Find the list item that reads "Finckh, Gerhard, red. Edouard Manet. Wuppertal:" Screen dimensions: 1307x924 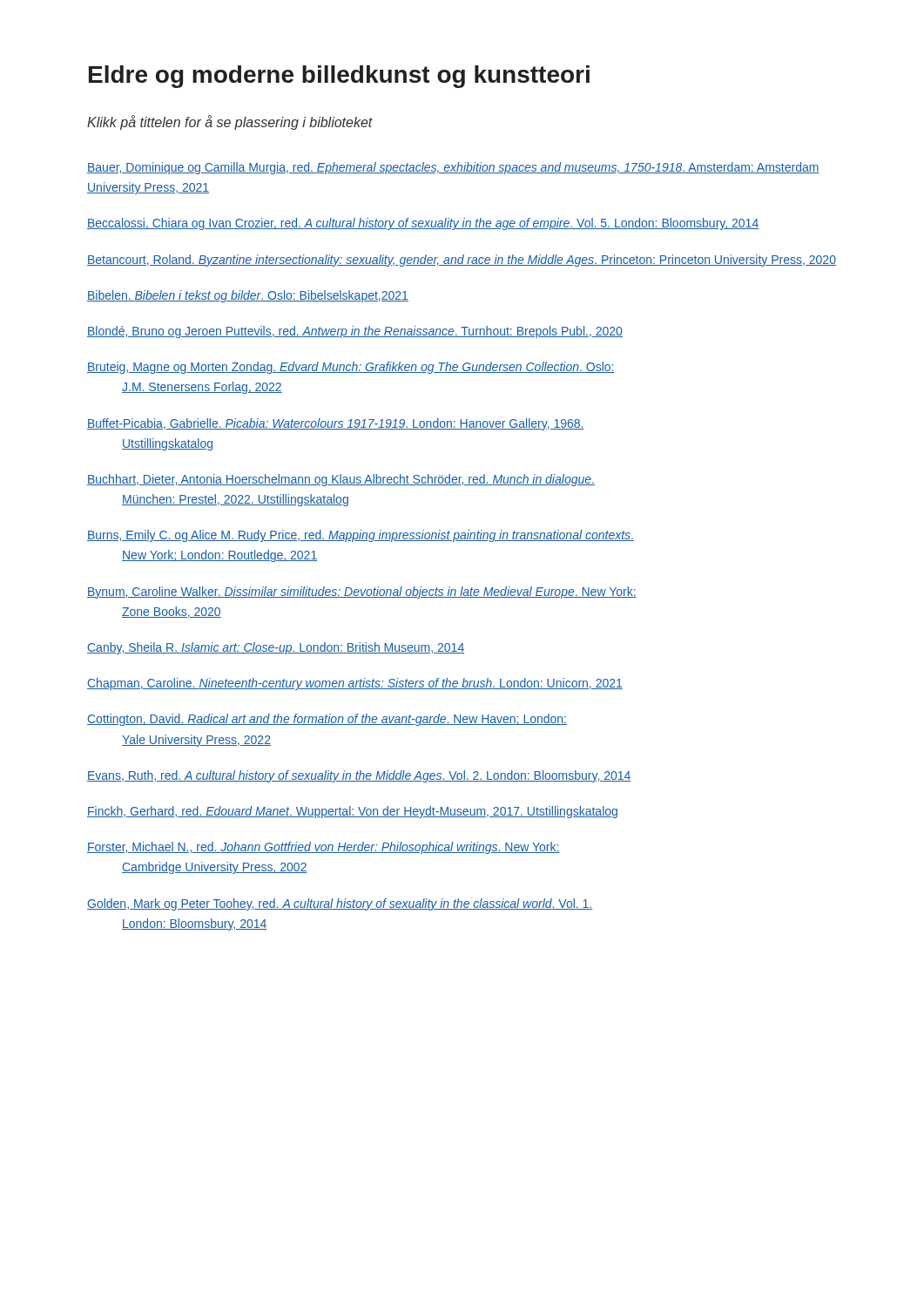coord(353,811)
